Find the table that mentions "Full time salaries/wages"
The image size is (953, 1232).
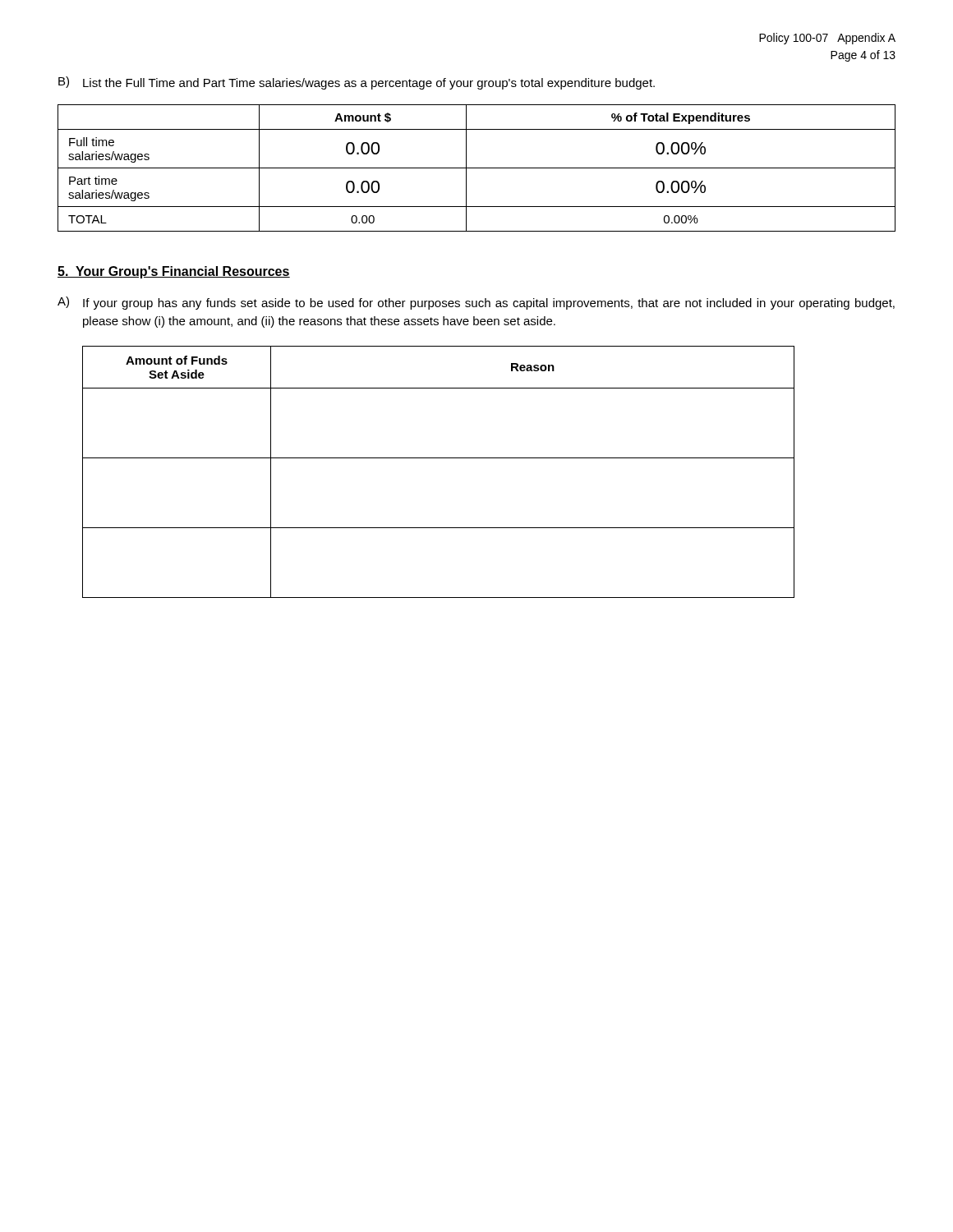point(476,168)
